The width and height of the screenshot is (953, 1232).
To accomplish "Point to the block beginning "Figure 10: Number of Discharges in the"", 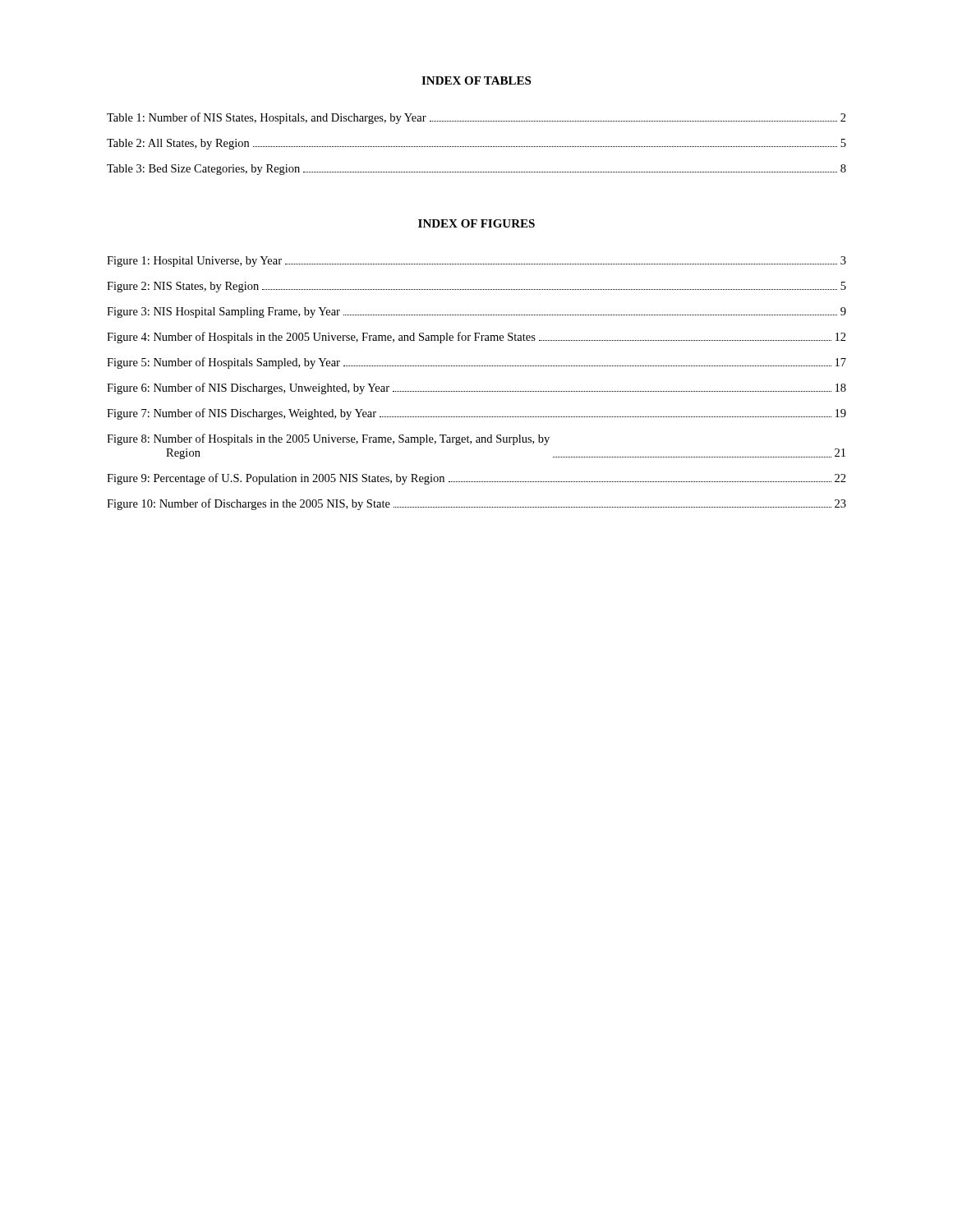I will (476, 504).
